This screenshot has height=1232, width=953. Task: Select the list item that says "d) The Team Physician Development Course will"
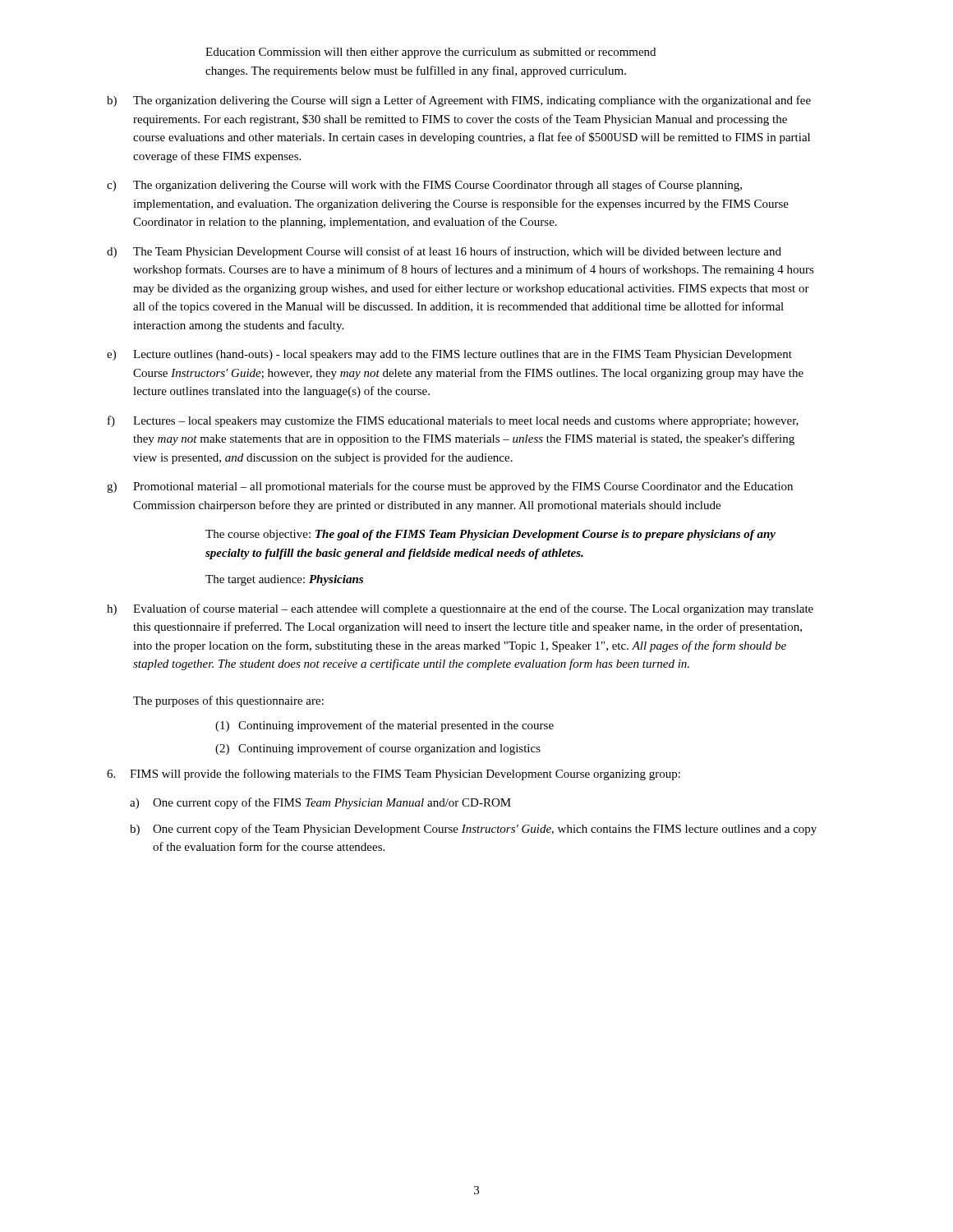[x=464, y=288]
